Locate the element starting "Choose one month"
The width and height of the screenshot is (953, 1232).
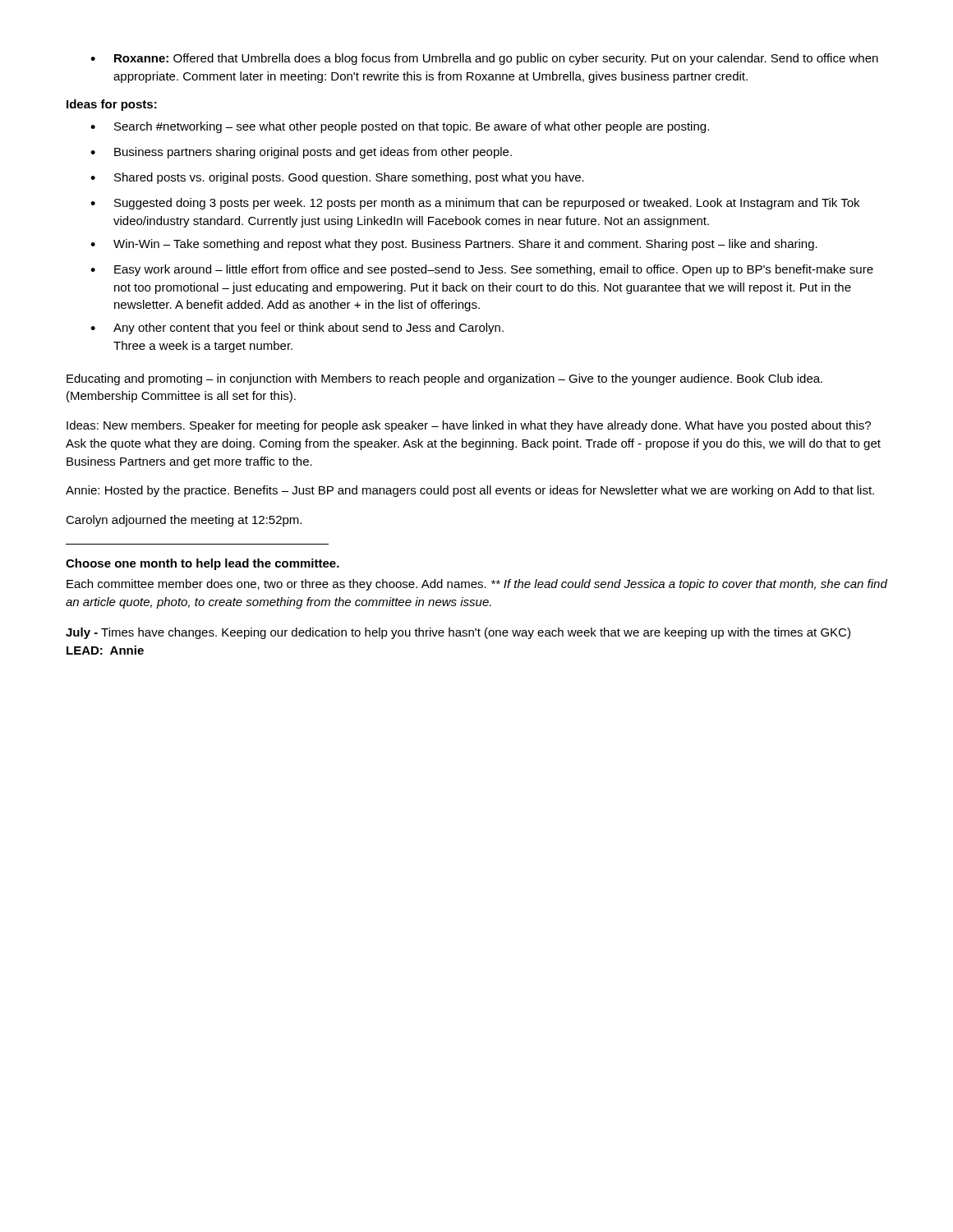(203, 563)
